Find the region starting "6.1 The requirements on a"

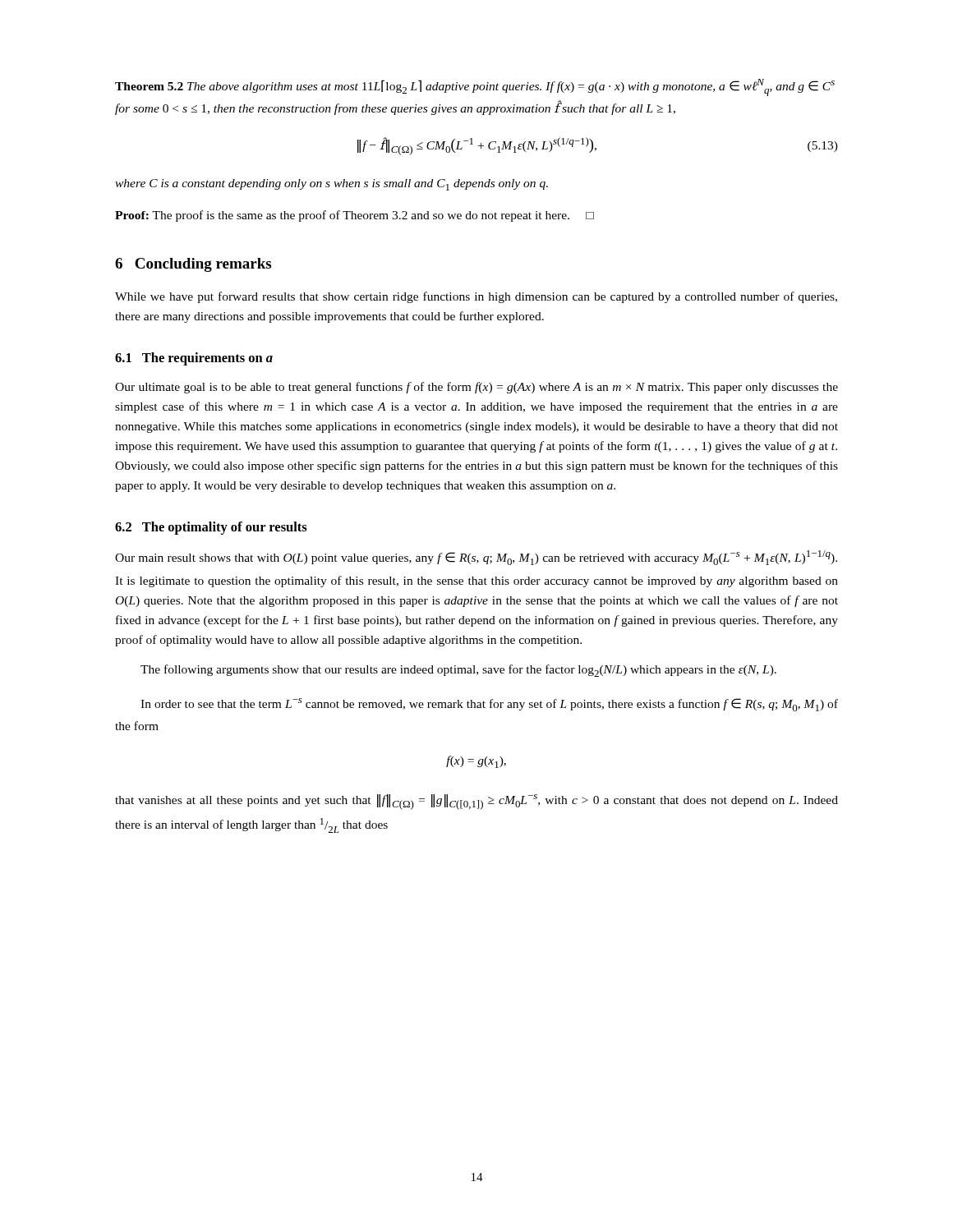tap(194, 358)
